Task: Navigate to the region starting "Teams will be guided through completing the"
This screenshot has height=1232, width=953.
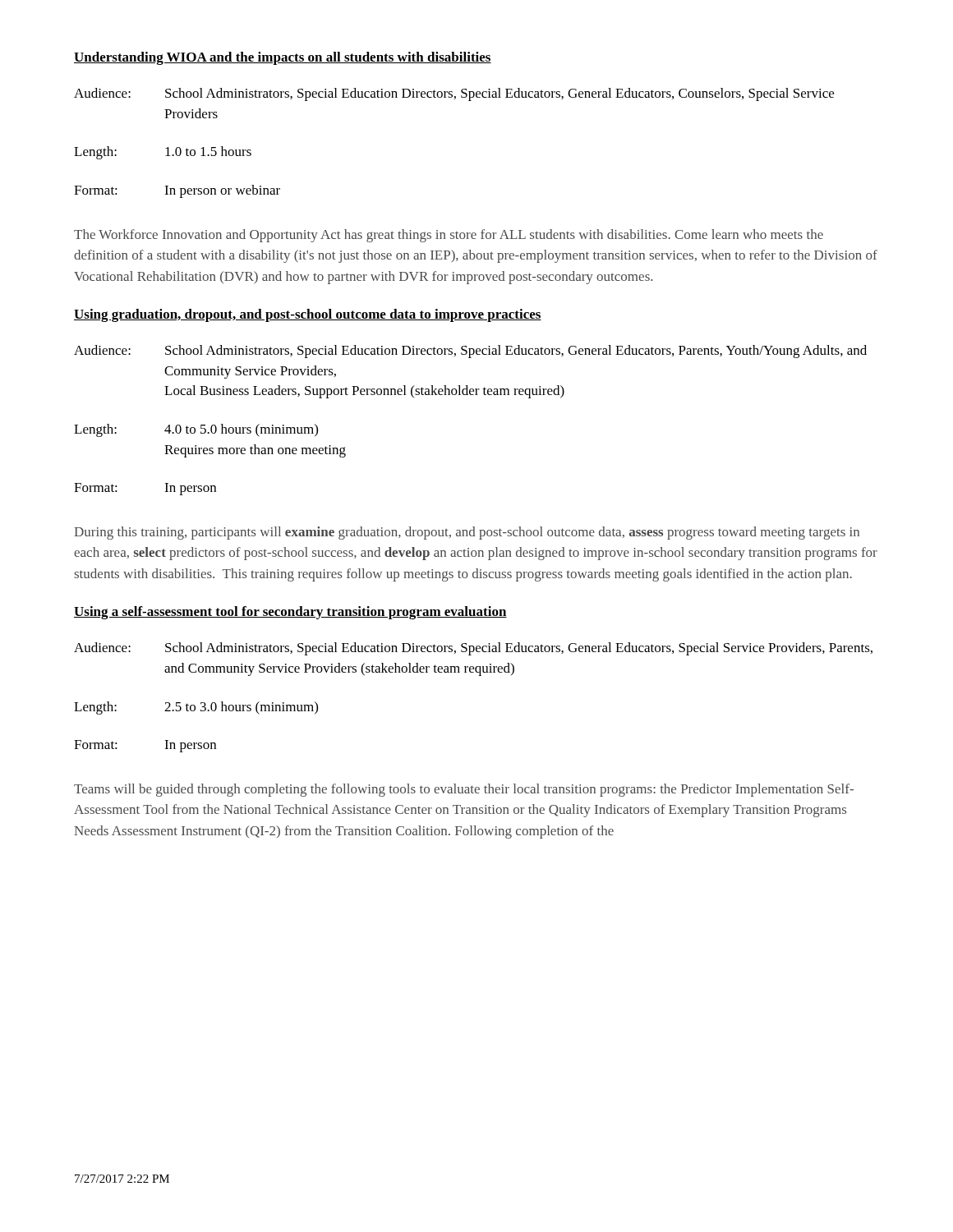Action: pyautogui.click(x=464, y=810)
